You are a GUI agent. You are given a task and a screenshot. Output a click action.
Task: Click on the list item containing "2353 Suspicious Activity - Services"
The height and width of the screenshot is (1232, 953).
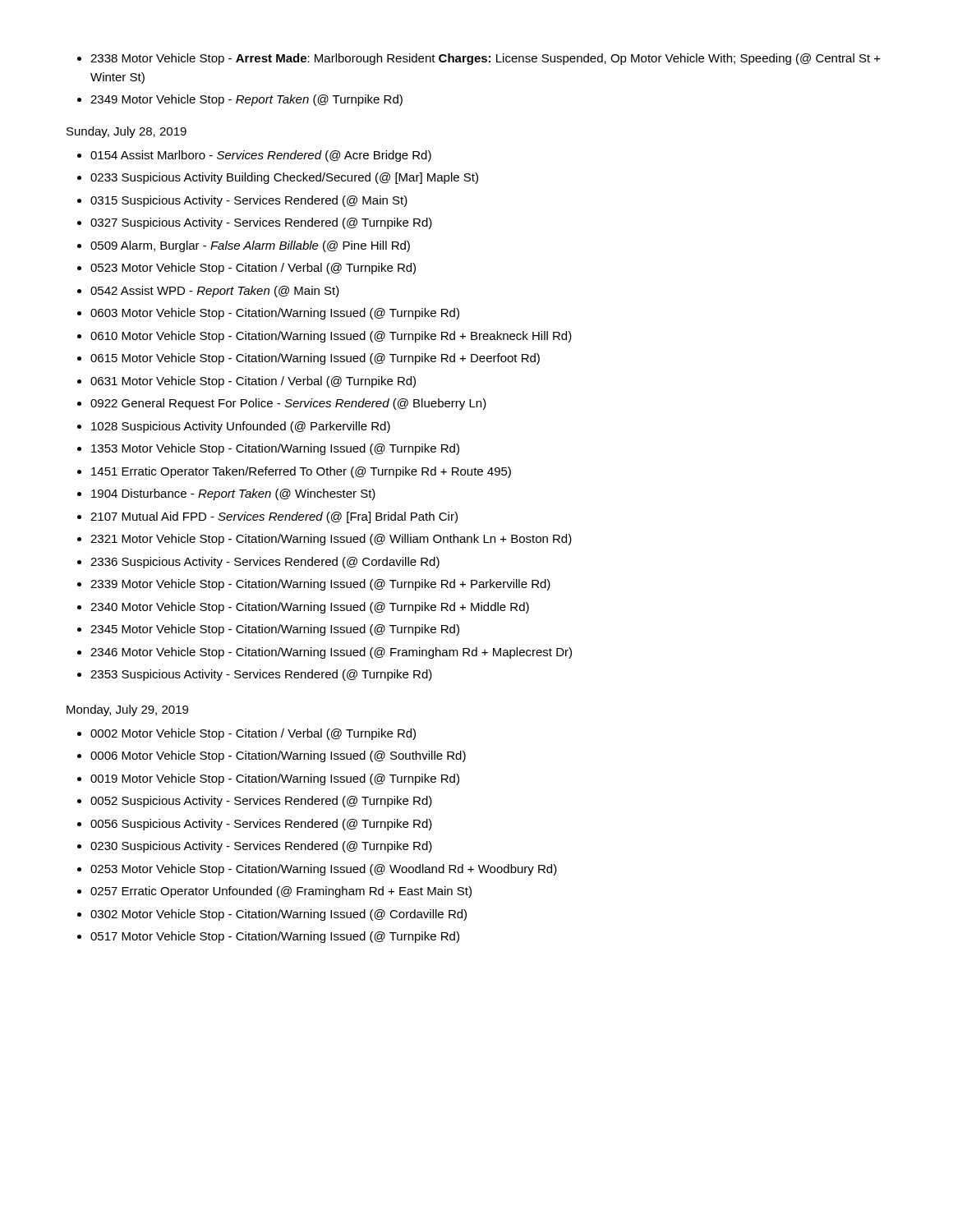pos(261,674)
